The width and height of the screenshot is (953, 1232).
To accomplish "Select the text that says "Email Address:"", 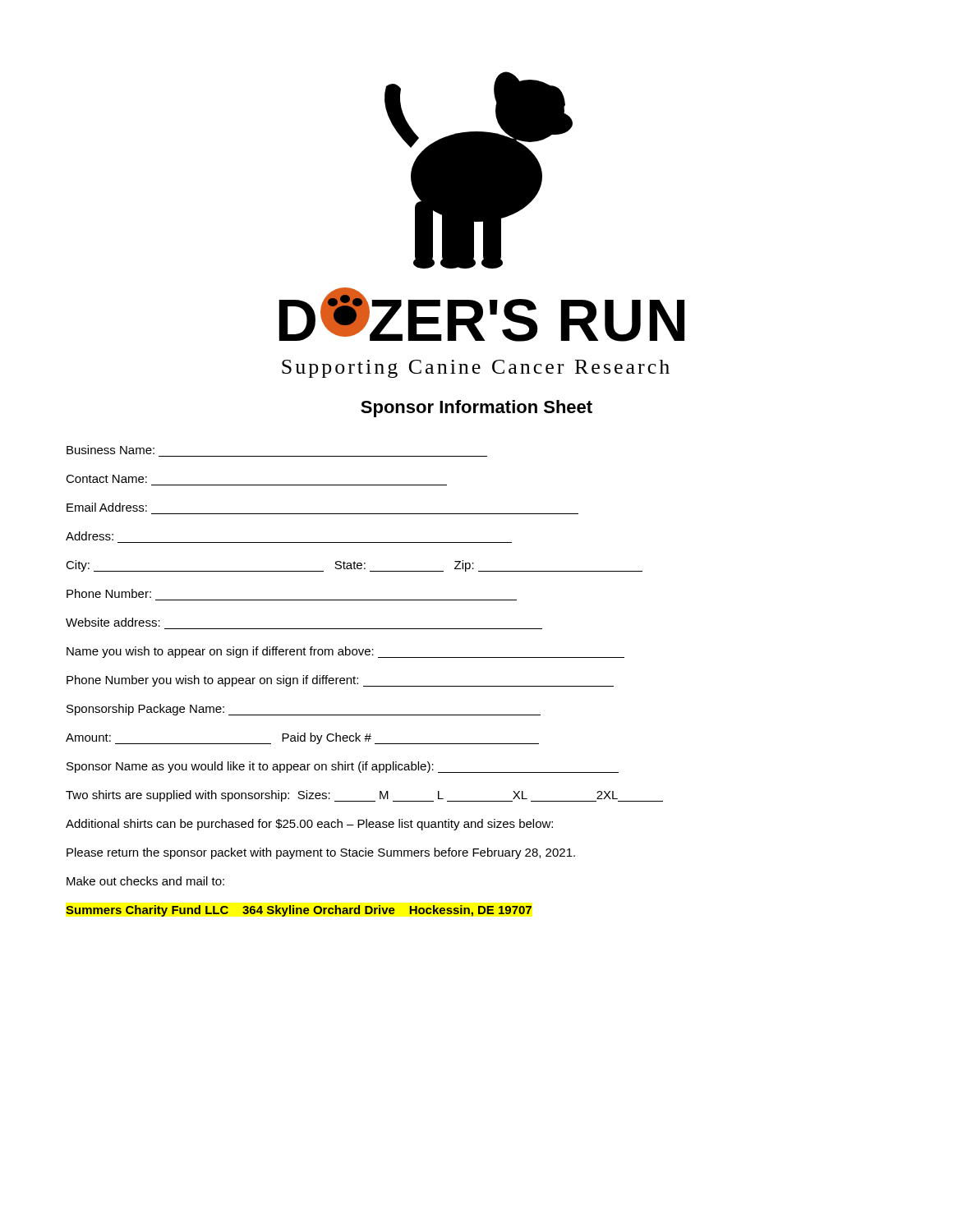I will coord(322,507).
